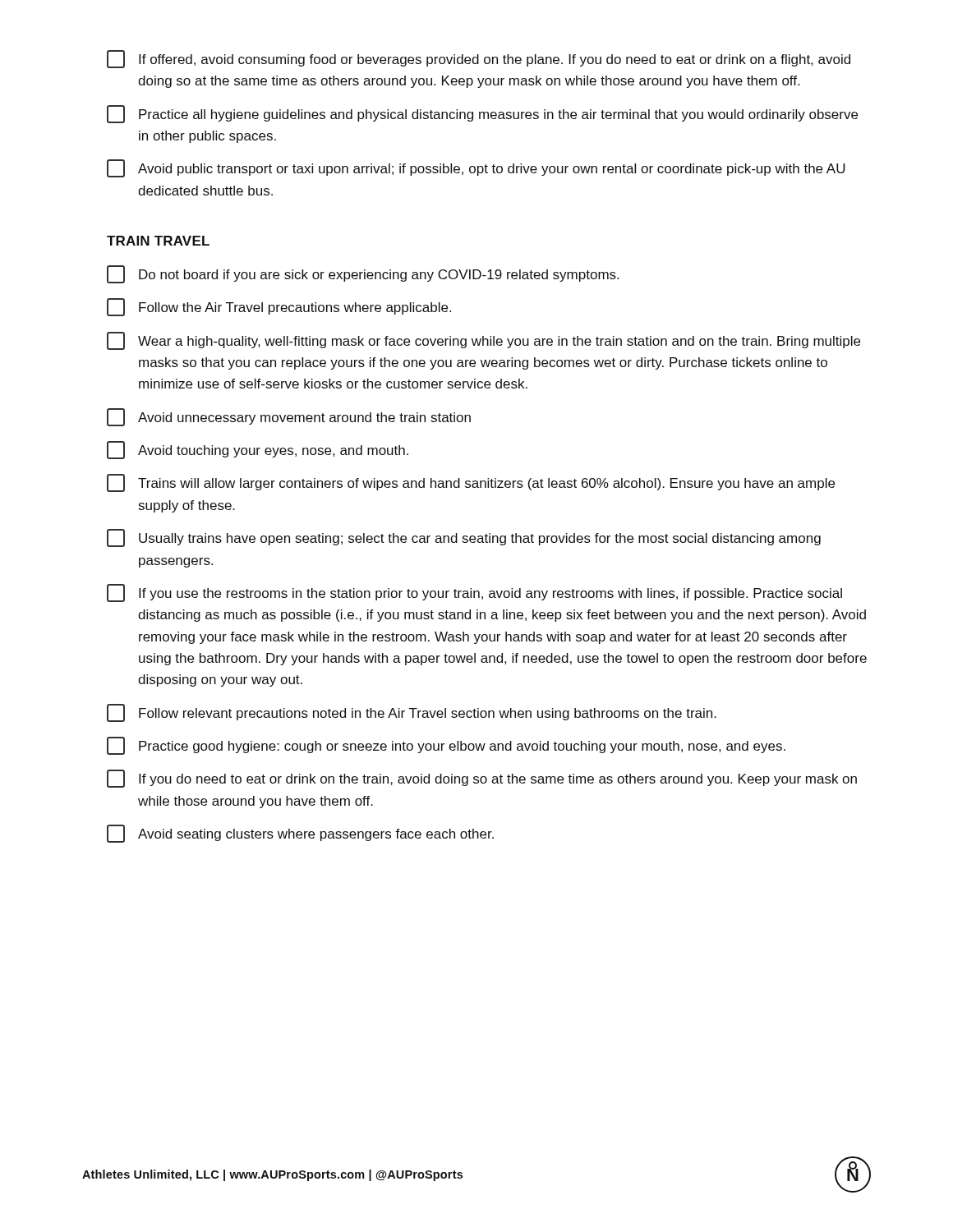Find the text starting "If you use the restrooms in"

[489, 637]
